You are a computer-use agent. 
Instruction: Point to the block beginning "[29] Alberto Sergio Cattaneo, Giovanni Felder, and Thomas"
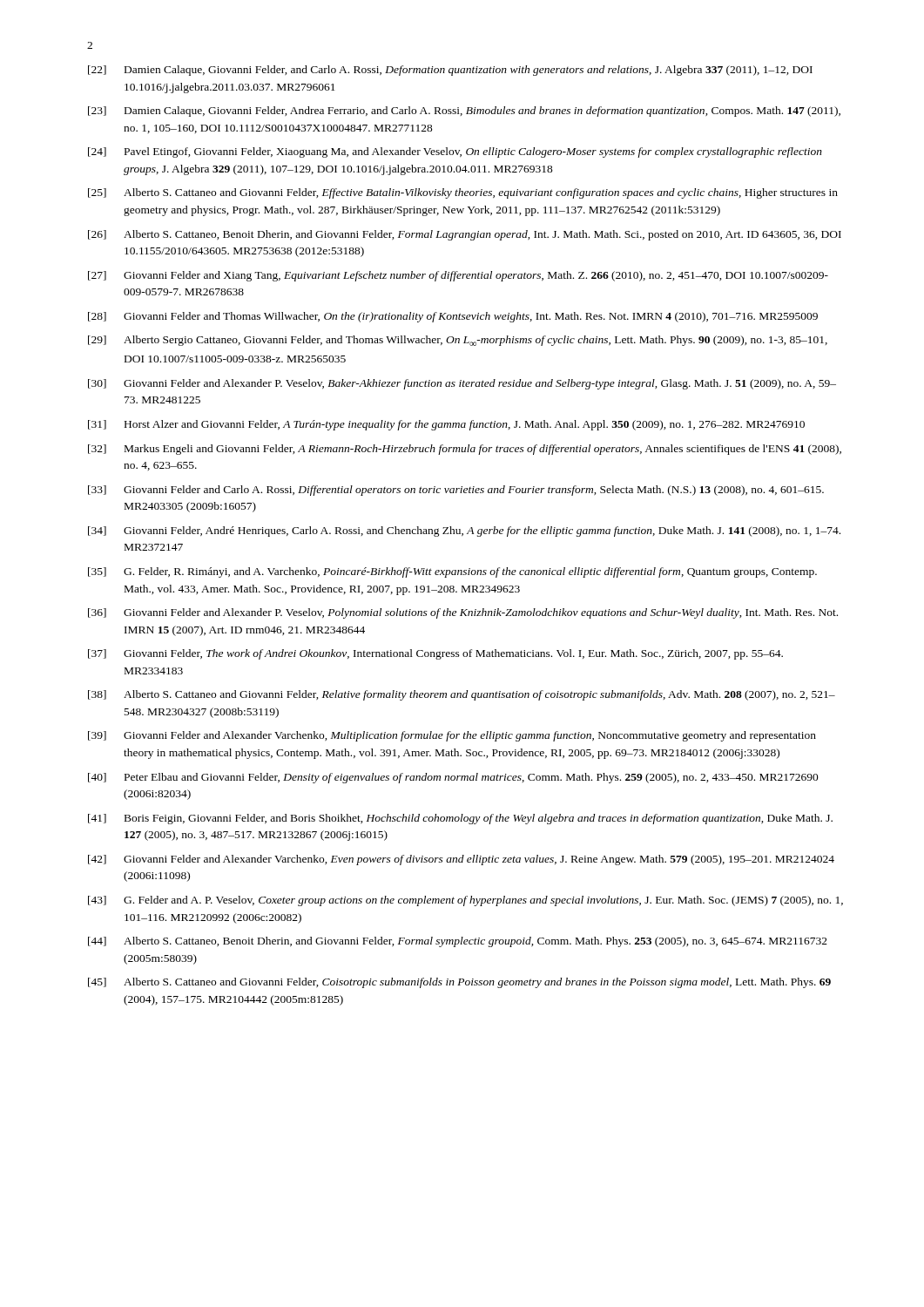[x=466, y=349]
